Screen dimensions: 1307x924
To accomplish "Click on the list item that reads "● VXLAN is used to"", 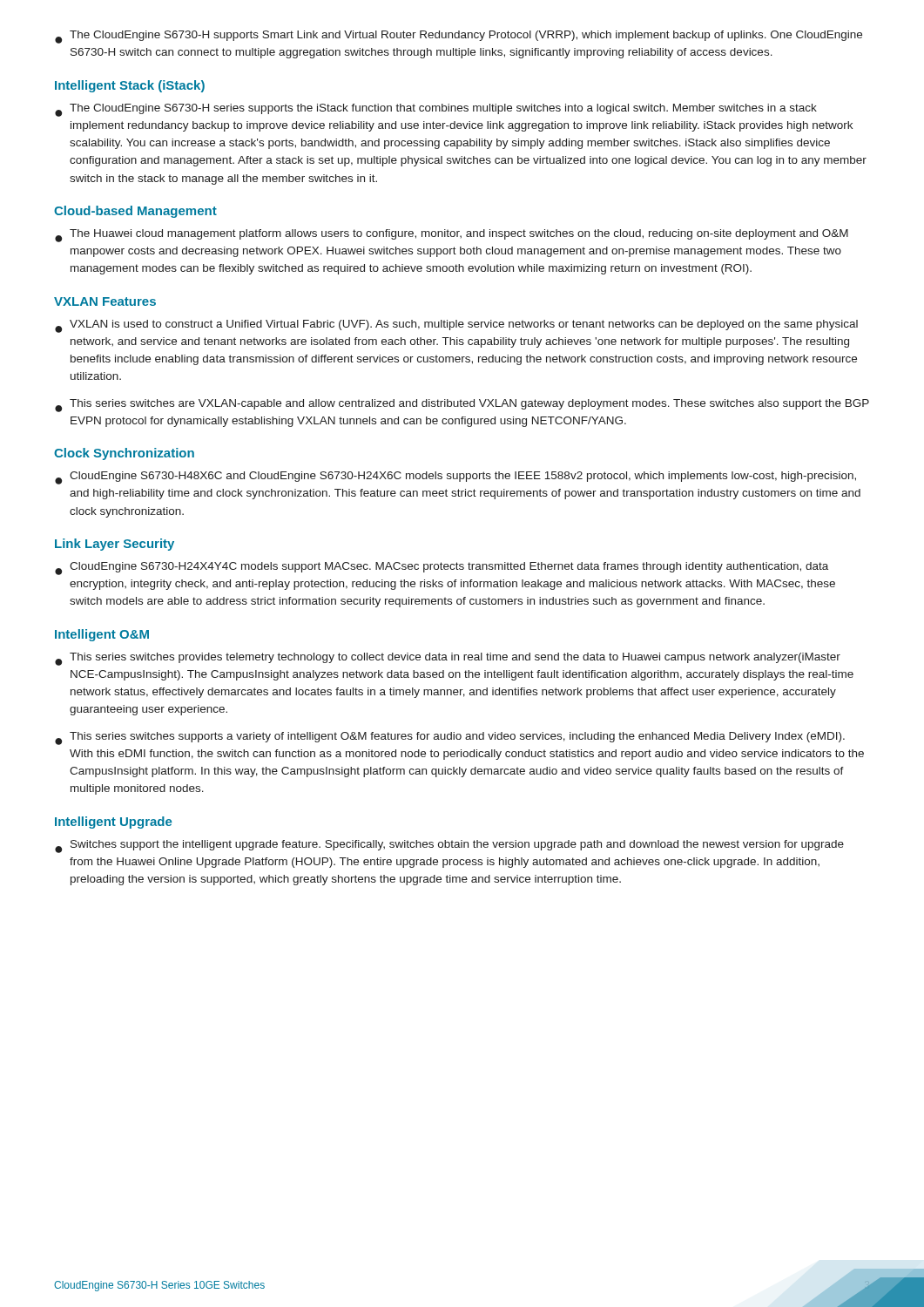I will (x=462, y=350).
